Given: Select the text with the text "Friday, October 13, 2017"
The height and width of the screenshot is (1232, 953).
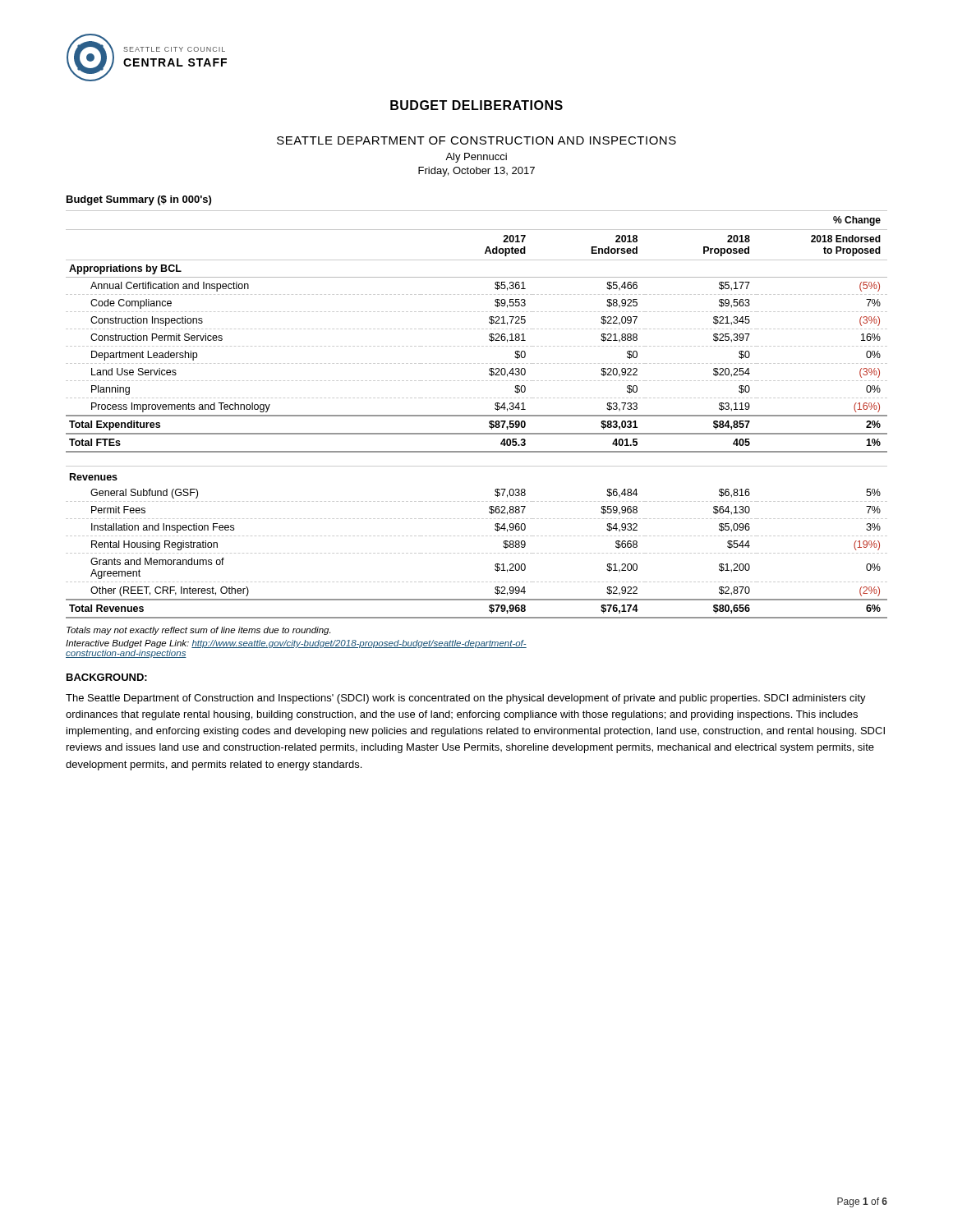Looking at the screenshot, I should pos(476,170).
